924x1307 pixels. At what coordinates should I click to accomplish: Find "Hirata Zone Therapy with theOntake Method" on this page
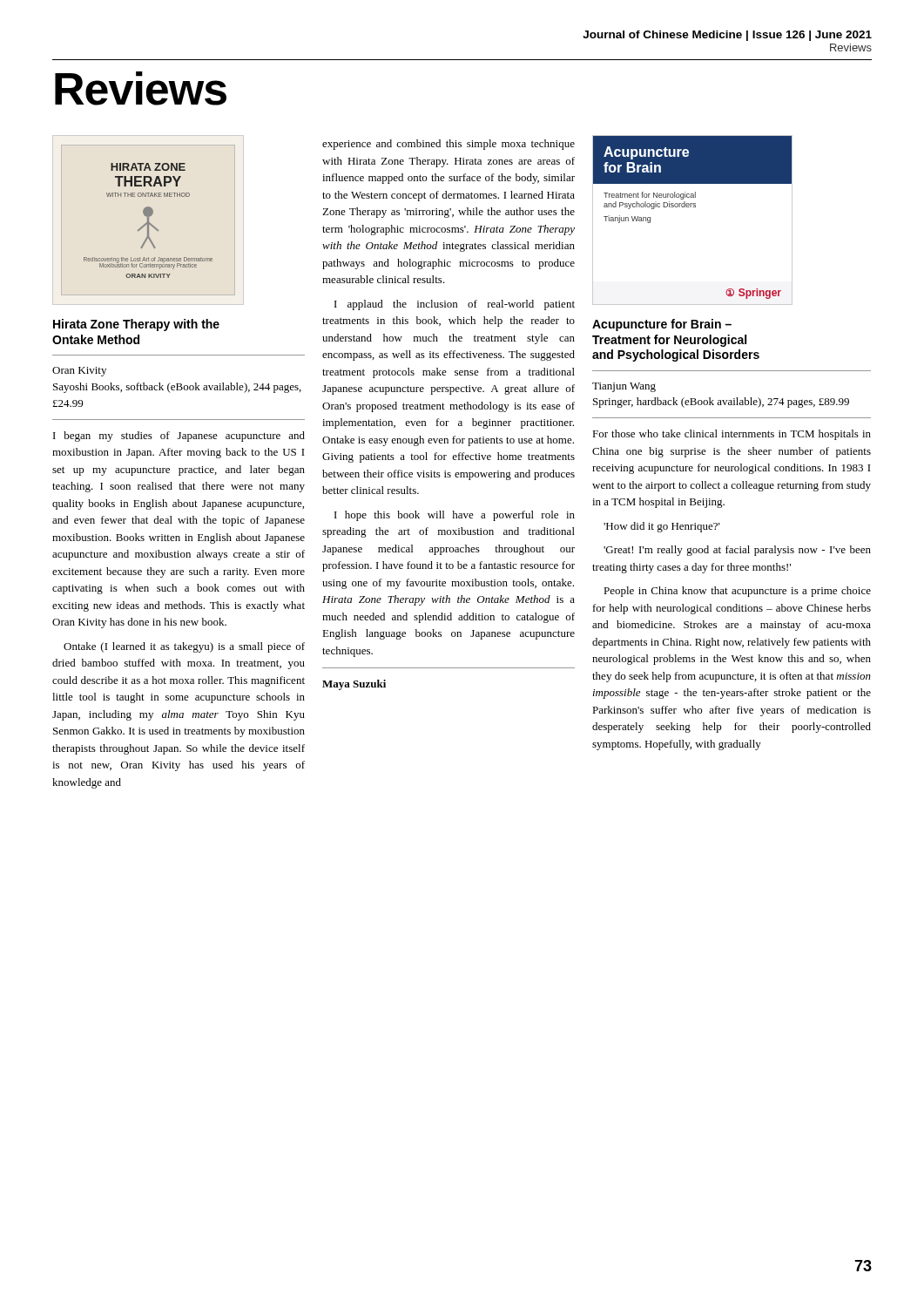pos(136,332)
